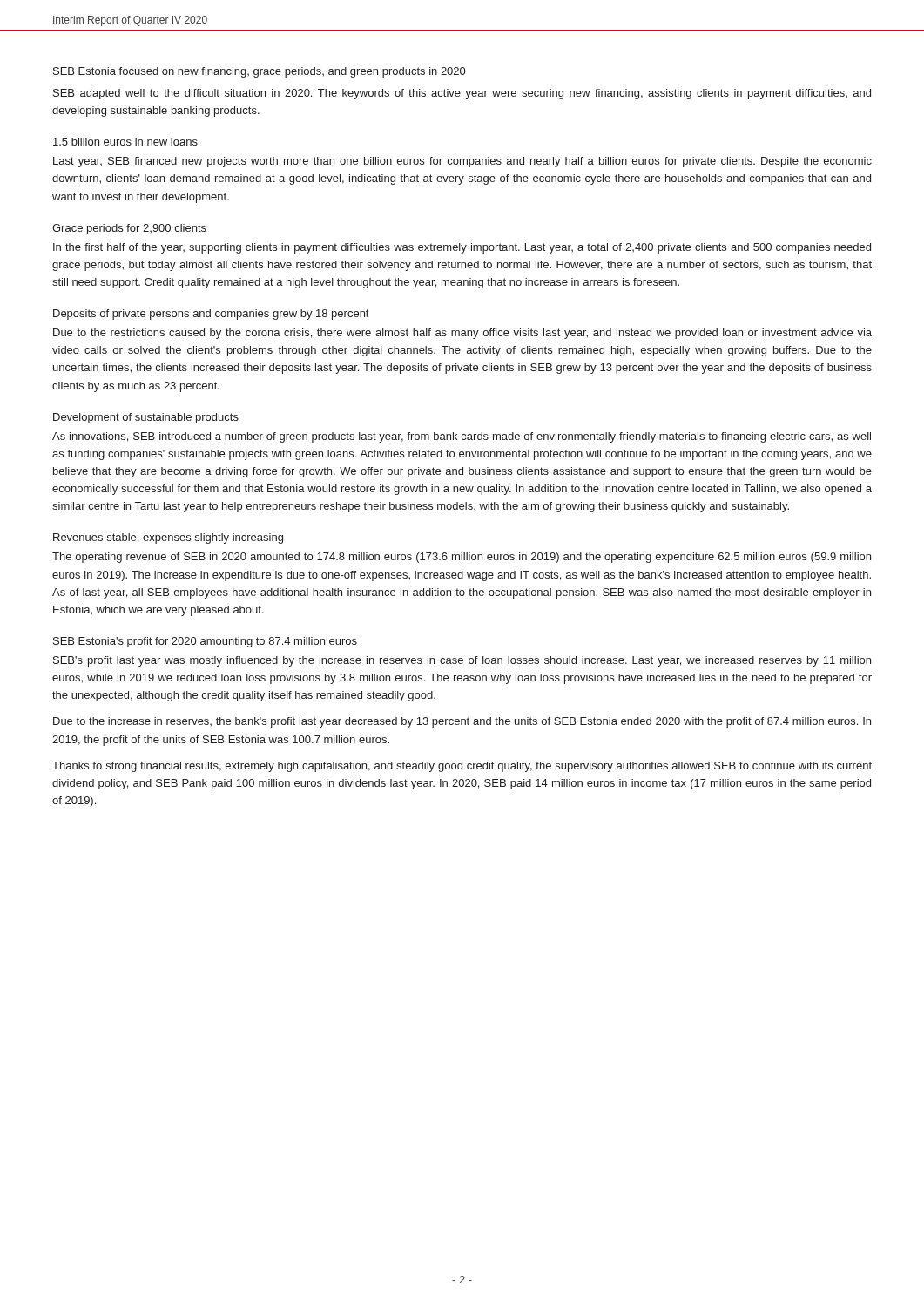Click on the text block starting "In the first"
The width and height of the screenshot is (924, 1307).
click(x=462, y=264)
